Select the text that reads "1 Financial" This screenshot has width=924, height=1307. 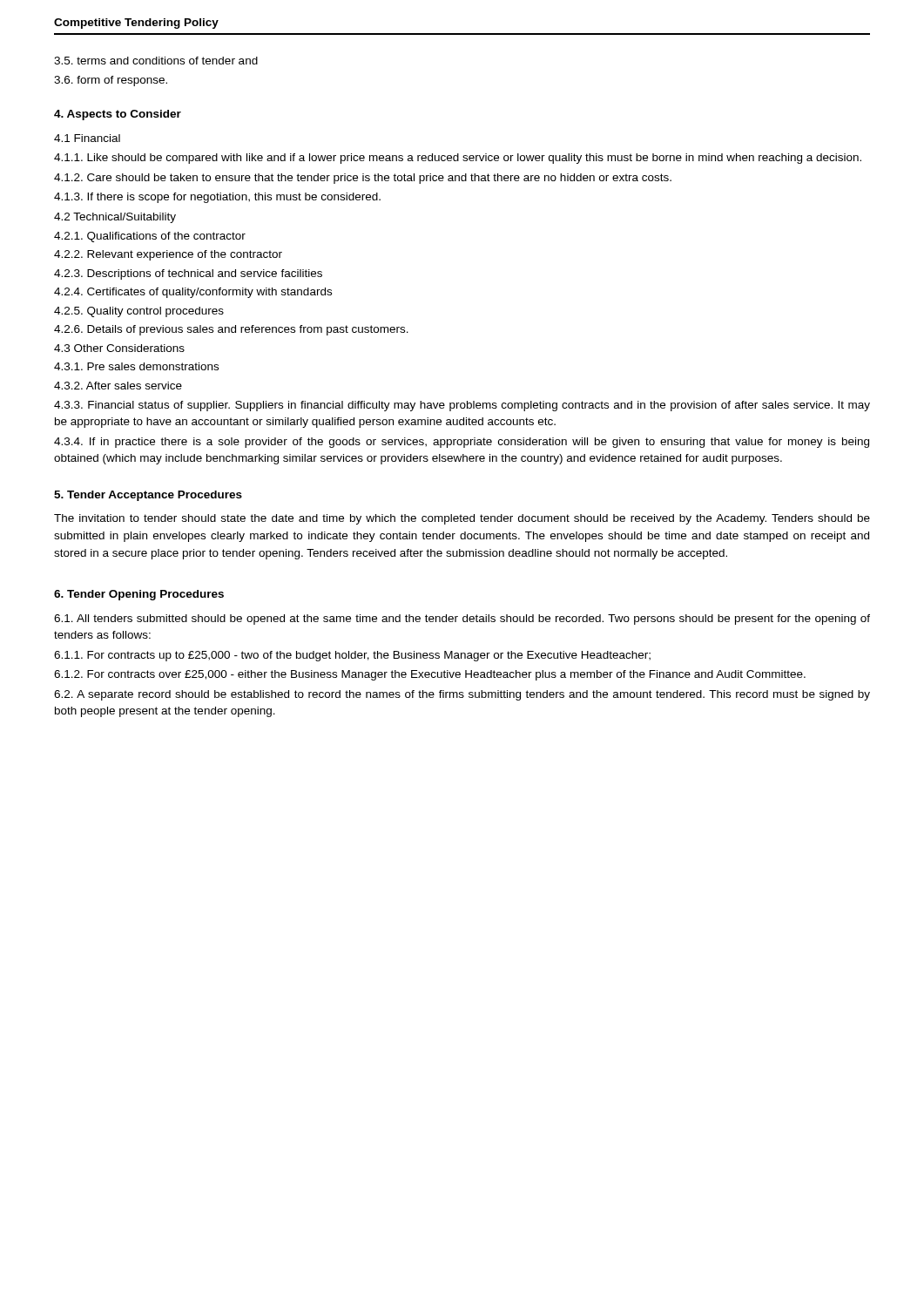87,138
